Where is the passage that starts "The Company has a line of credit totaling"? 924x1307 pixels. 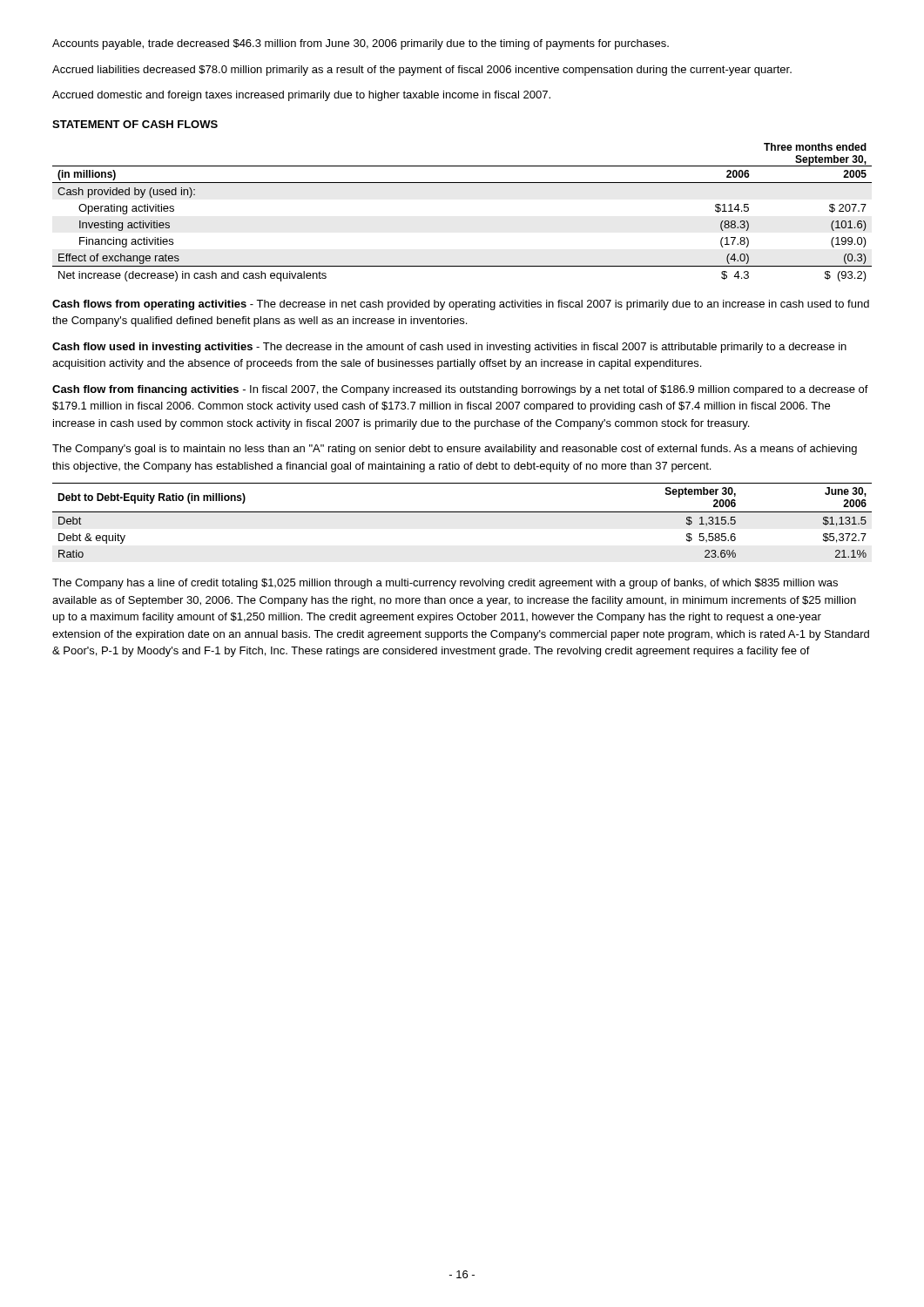[x=461, y=617]
